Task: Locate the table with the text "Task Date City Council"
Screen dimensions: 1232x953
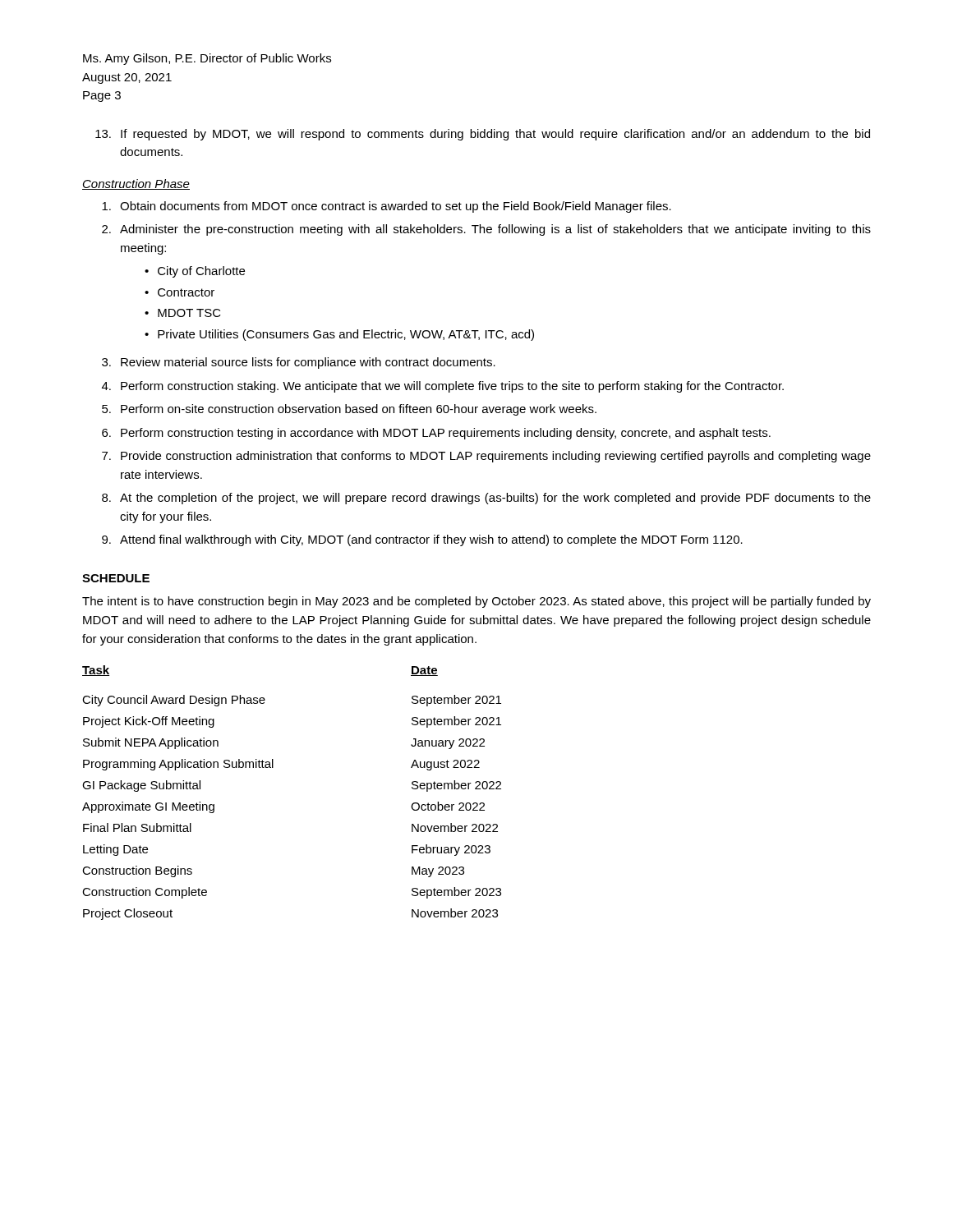Action: [x=476, y=793]
